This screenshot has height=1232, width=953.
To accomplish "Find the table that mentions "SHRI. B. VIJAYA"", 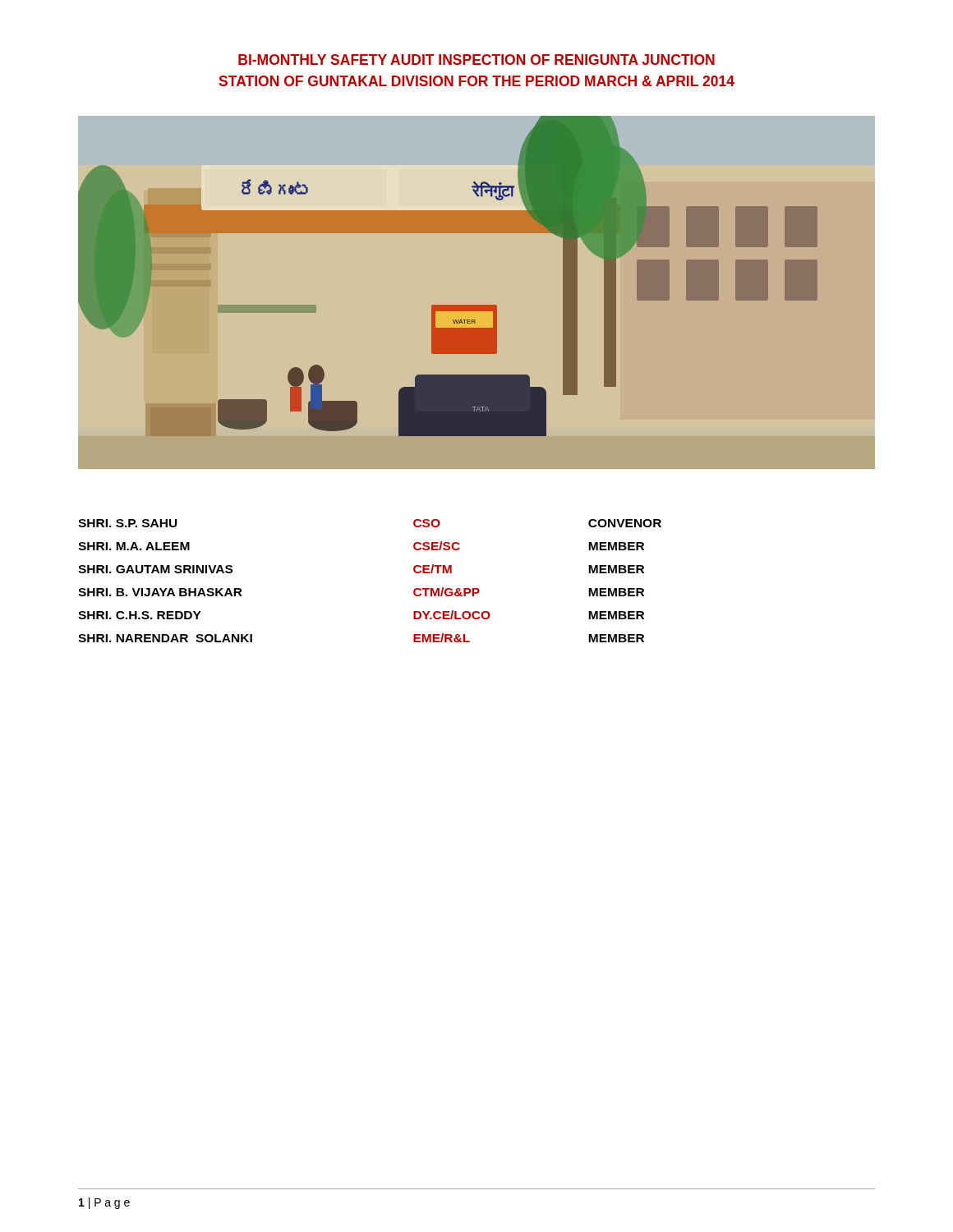I will point(476,580).
